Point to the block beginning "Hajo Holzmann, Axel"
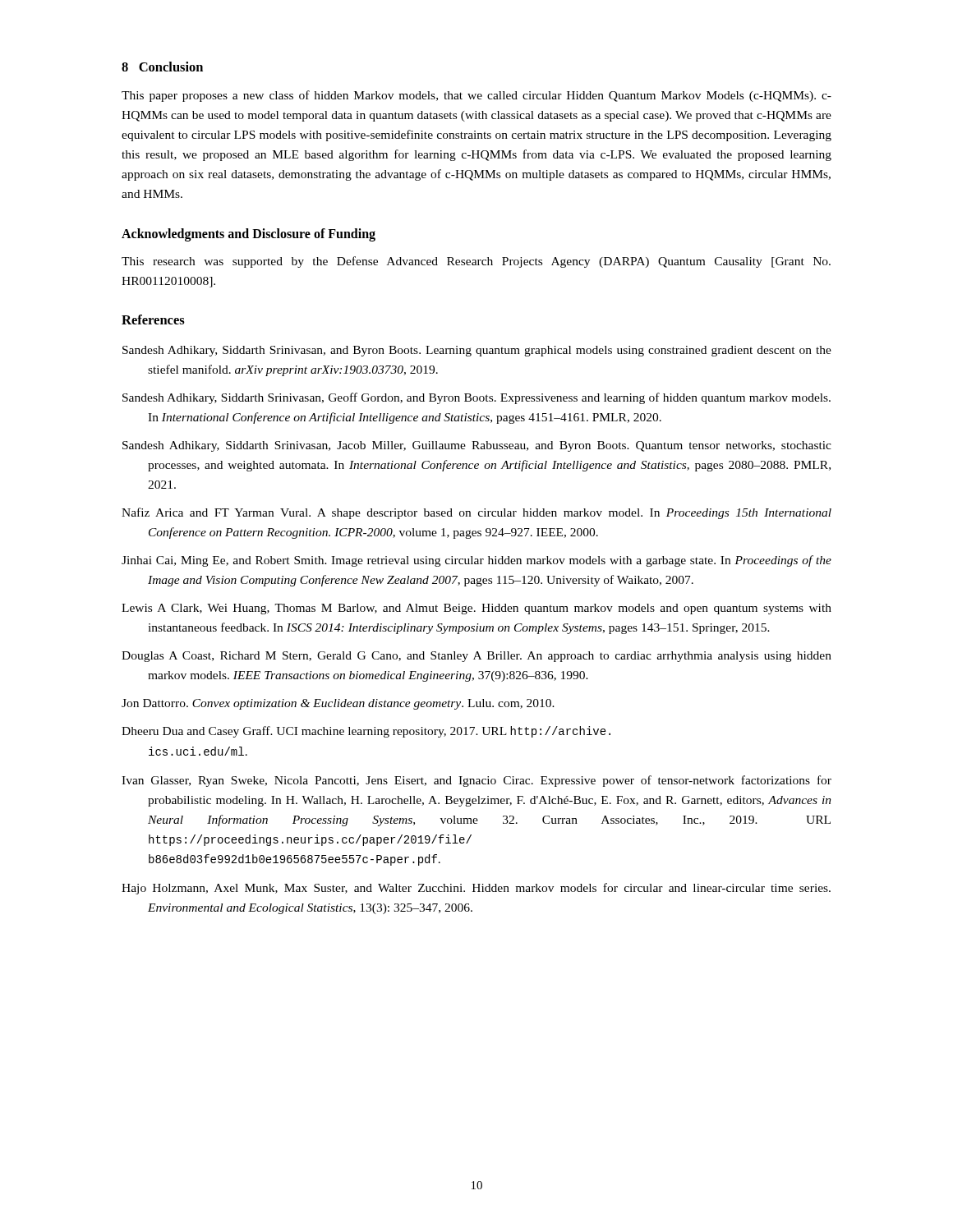The width and height of the screenshot is (953, 1232). click(x=476, y=897)
